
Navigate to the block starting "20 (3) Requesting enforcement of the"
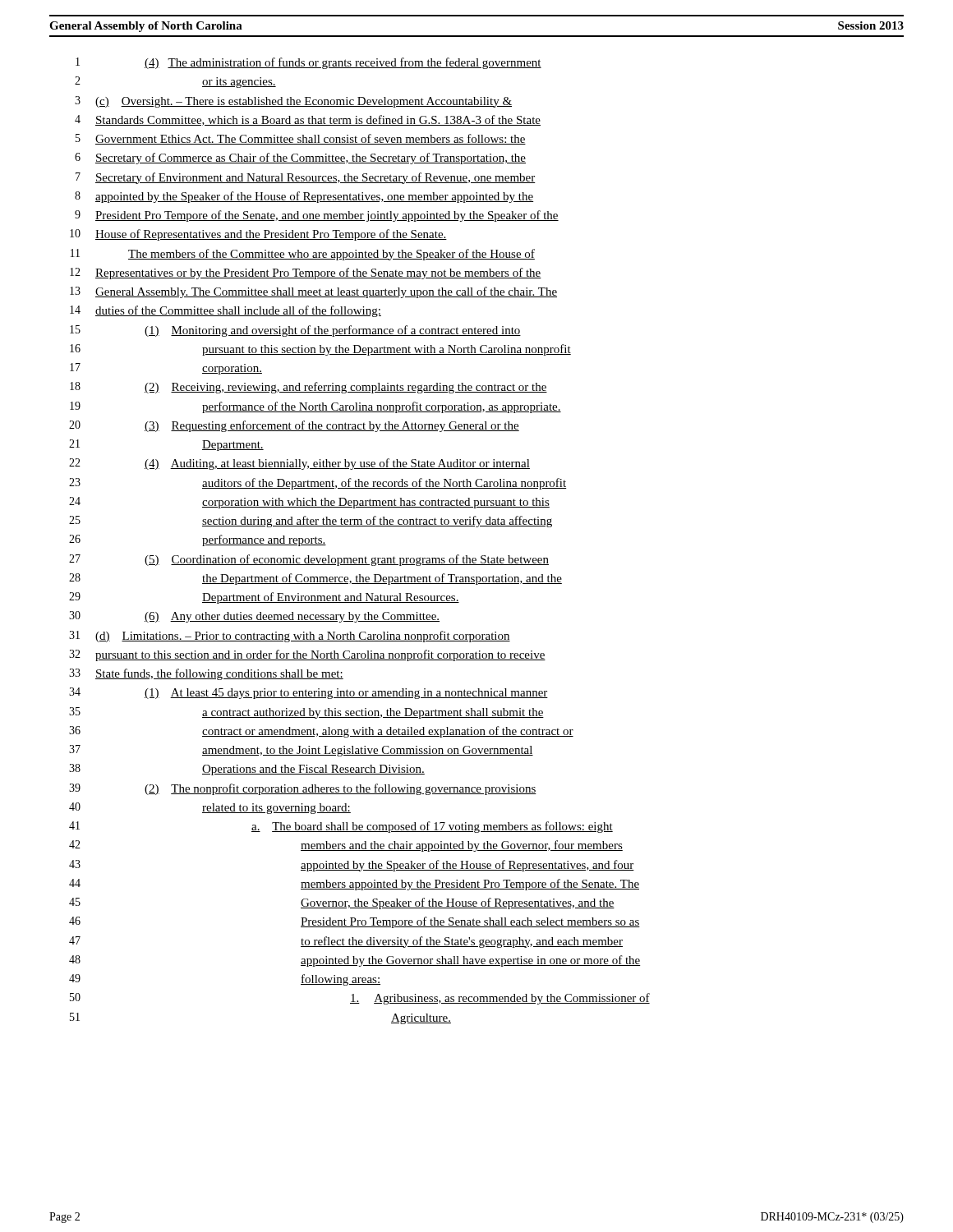coord(476,435)
